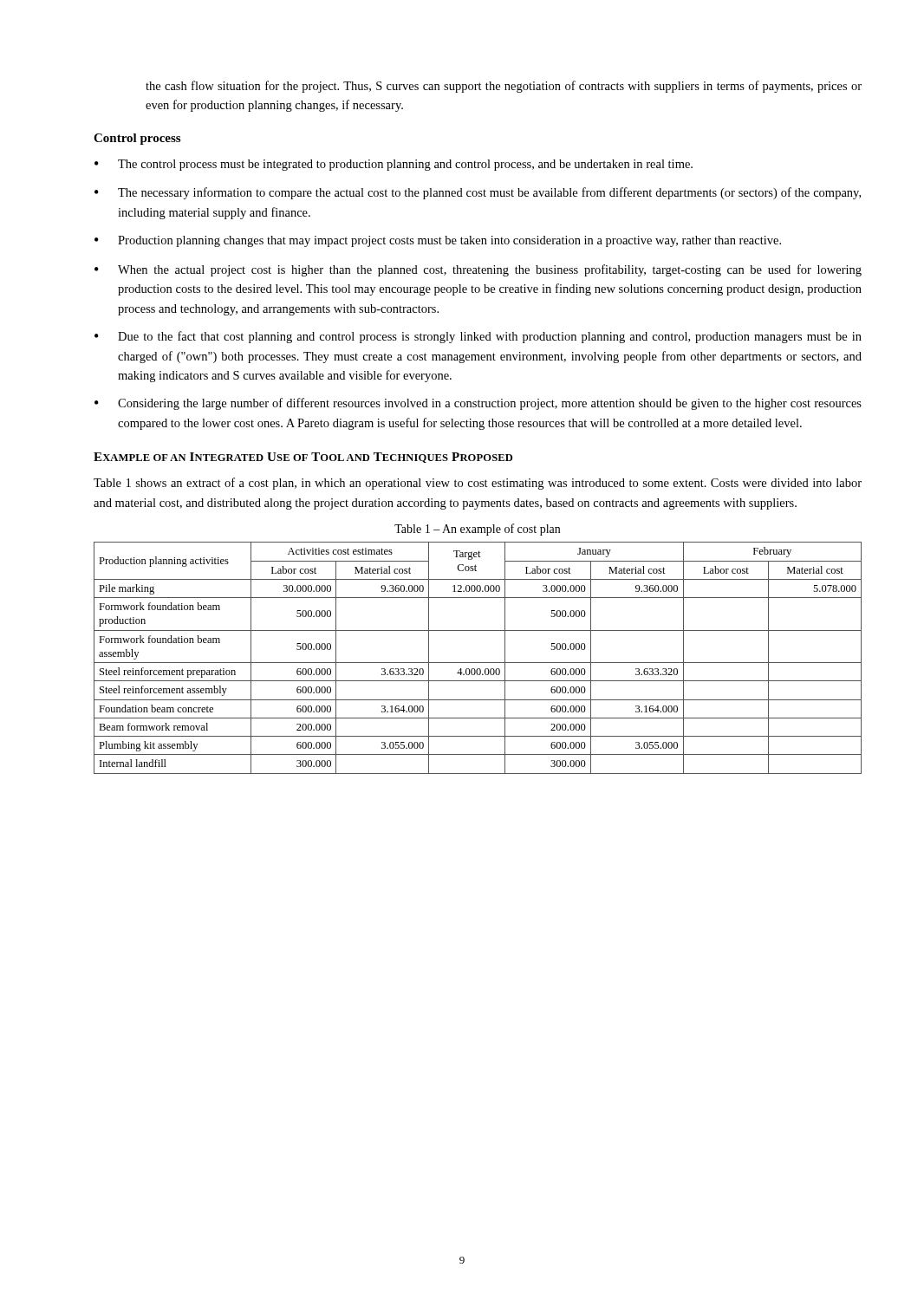This screenshot has height=1300, width=924.
Task: Find the table
Action: 478,658
